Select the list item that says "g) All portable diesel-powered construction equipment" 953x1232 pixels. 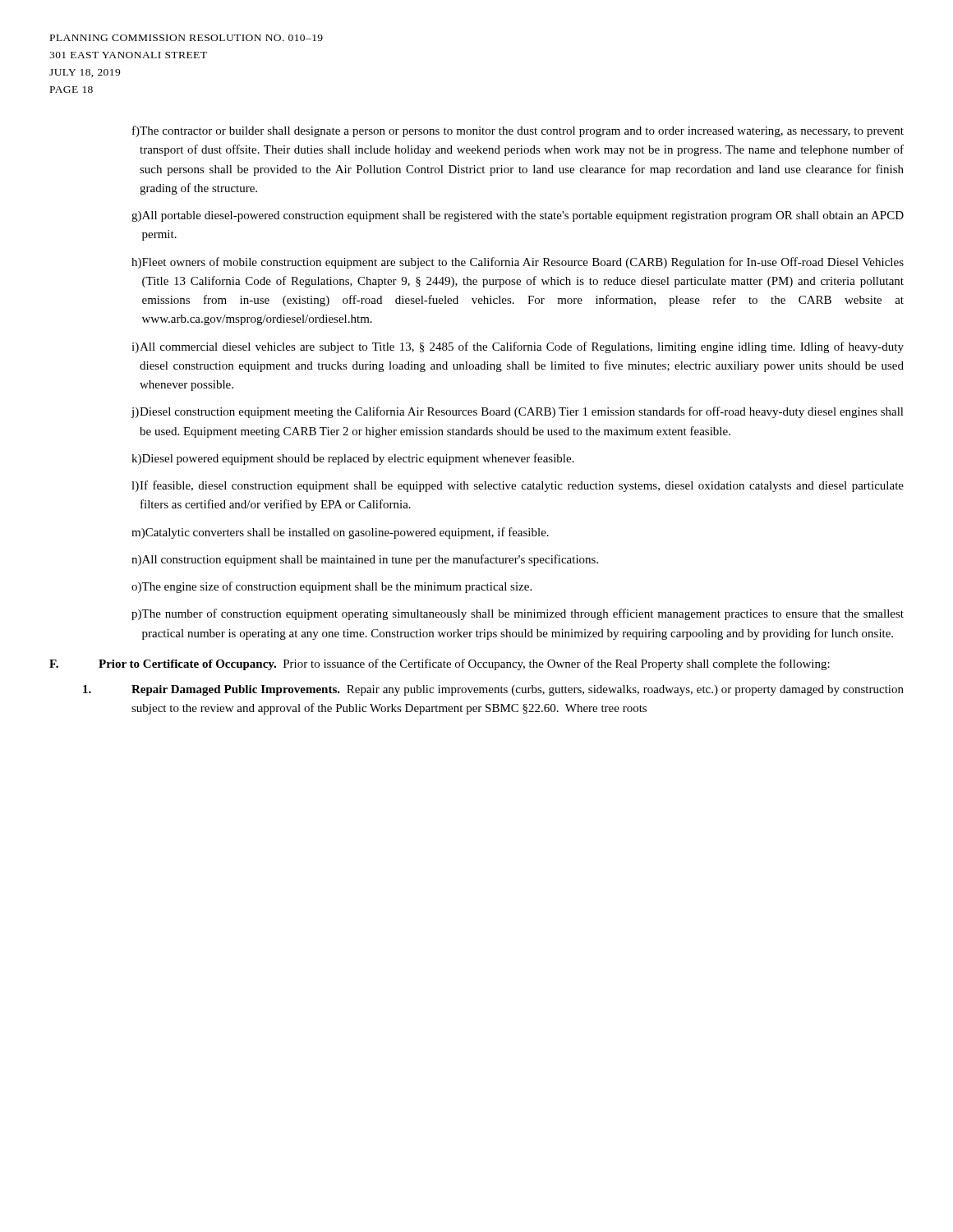(x=476, y=225)
